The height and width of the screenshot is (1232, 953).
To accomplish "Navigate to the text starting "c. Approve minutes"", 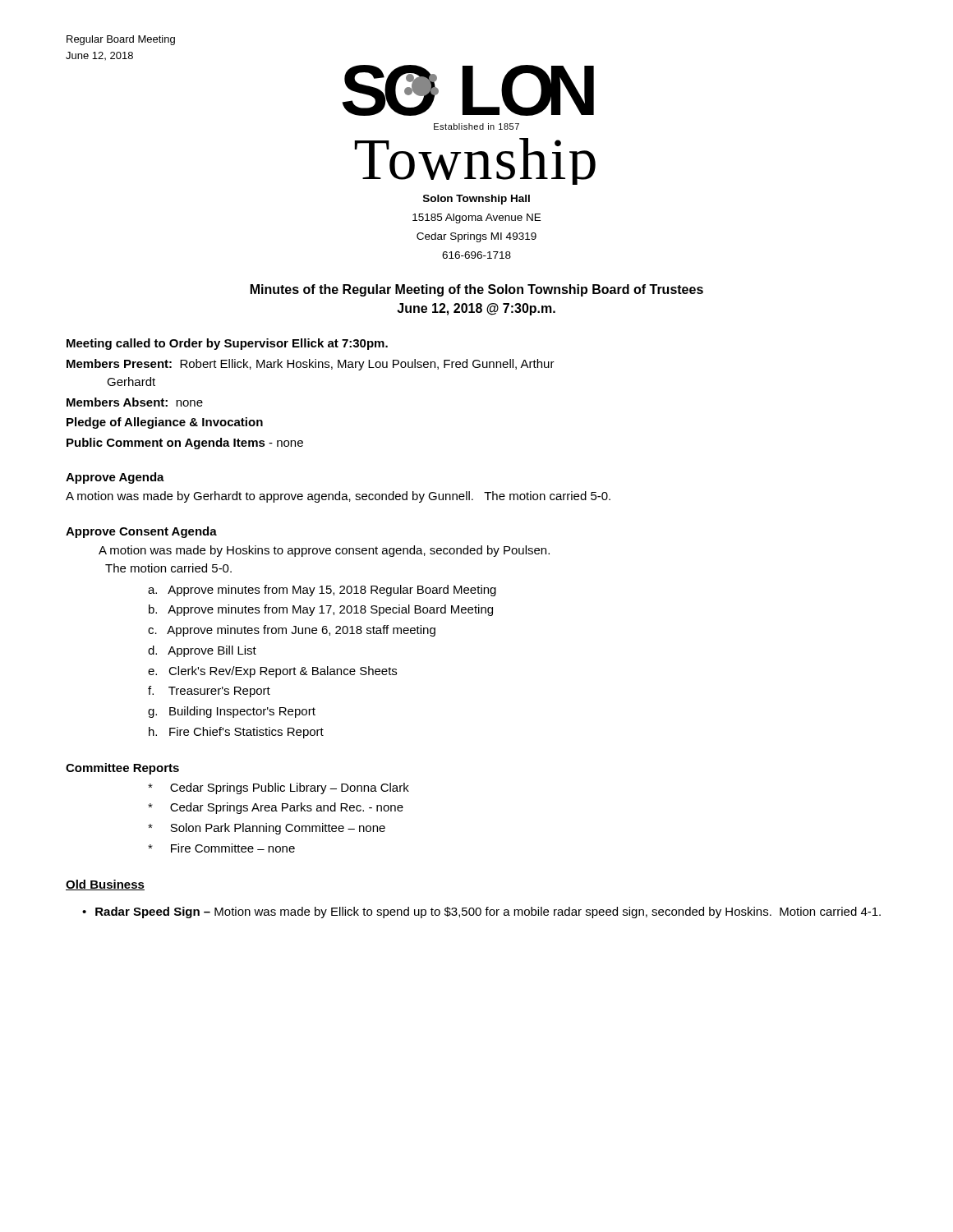I will point(292,631).
